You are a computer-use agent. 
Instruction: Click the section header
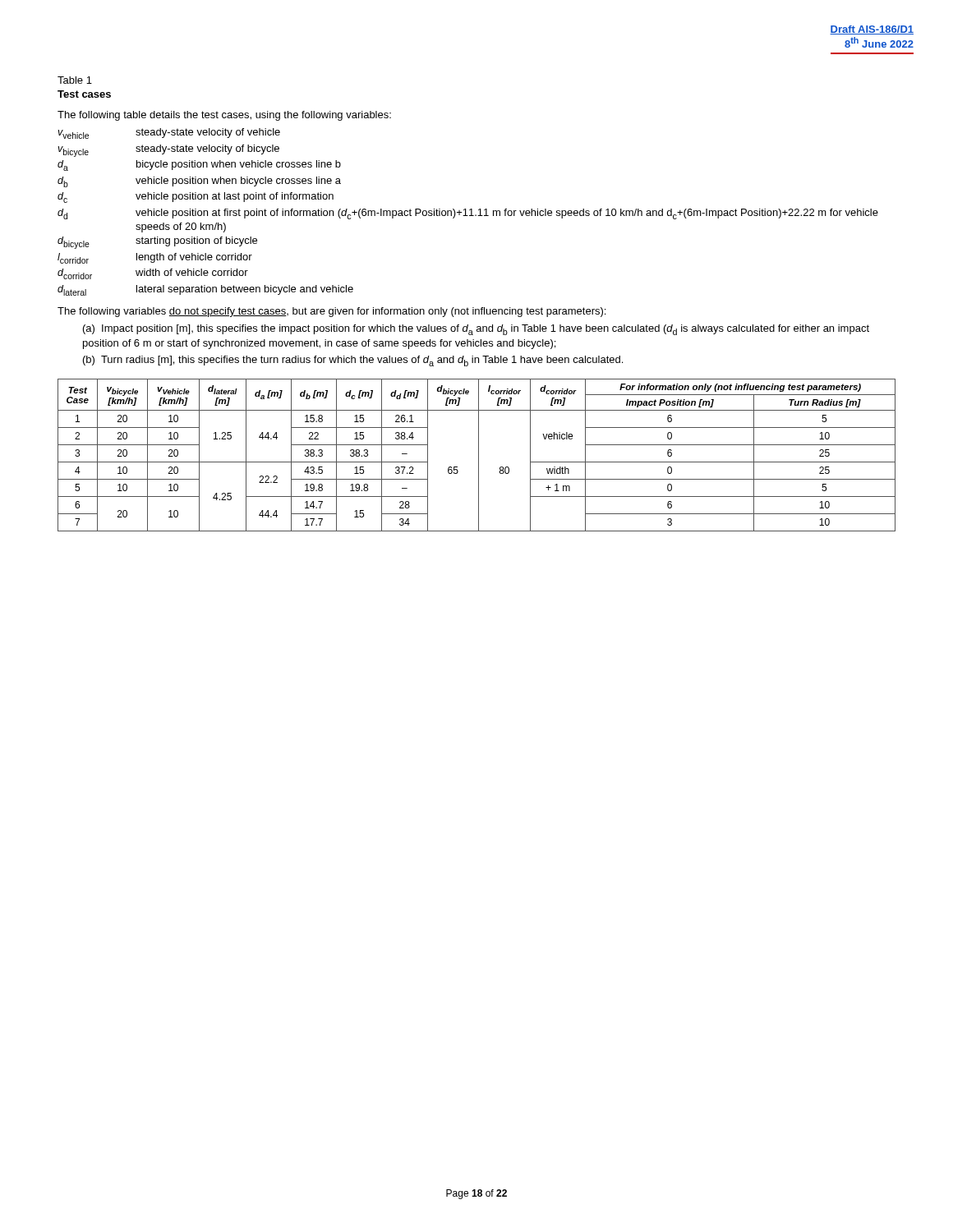[x=84, y=94]
